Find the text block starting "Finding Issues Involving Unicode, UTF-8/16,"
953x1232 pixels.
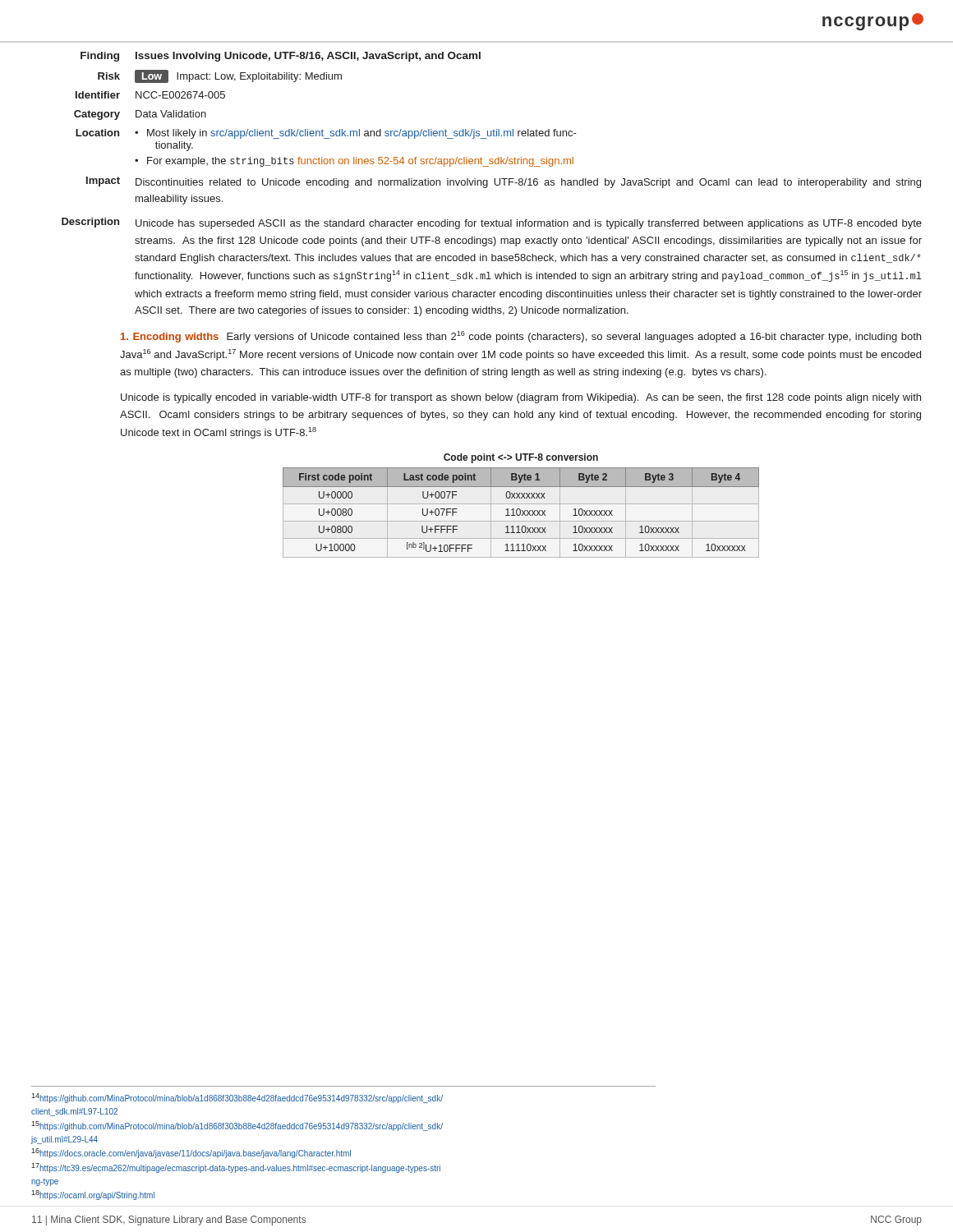tap(256, 55)
